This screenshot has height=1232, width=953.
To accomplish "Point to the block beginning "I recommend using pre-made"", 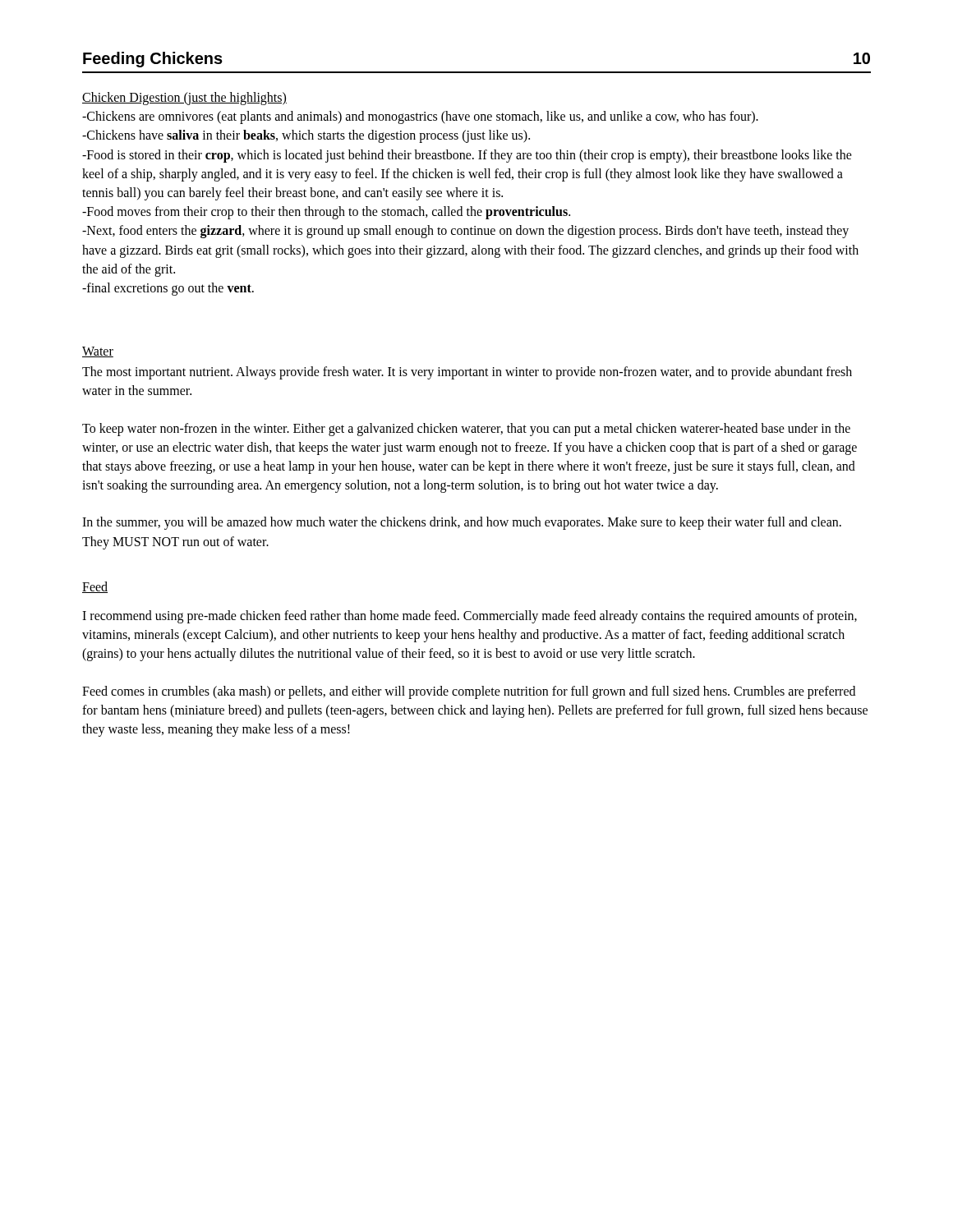I will click(x=470, y=635).
